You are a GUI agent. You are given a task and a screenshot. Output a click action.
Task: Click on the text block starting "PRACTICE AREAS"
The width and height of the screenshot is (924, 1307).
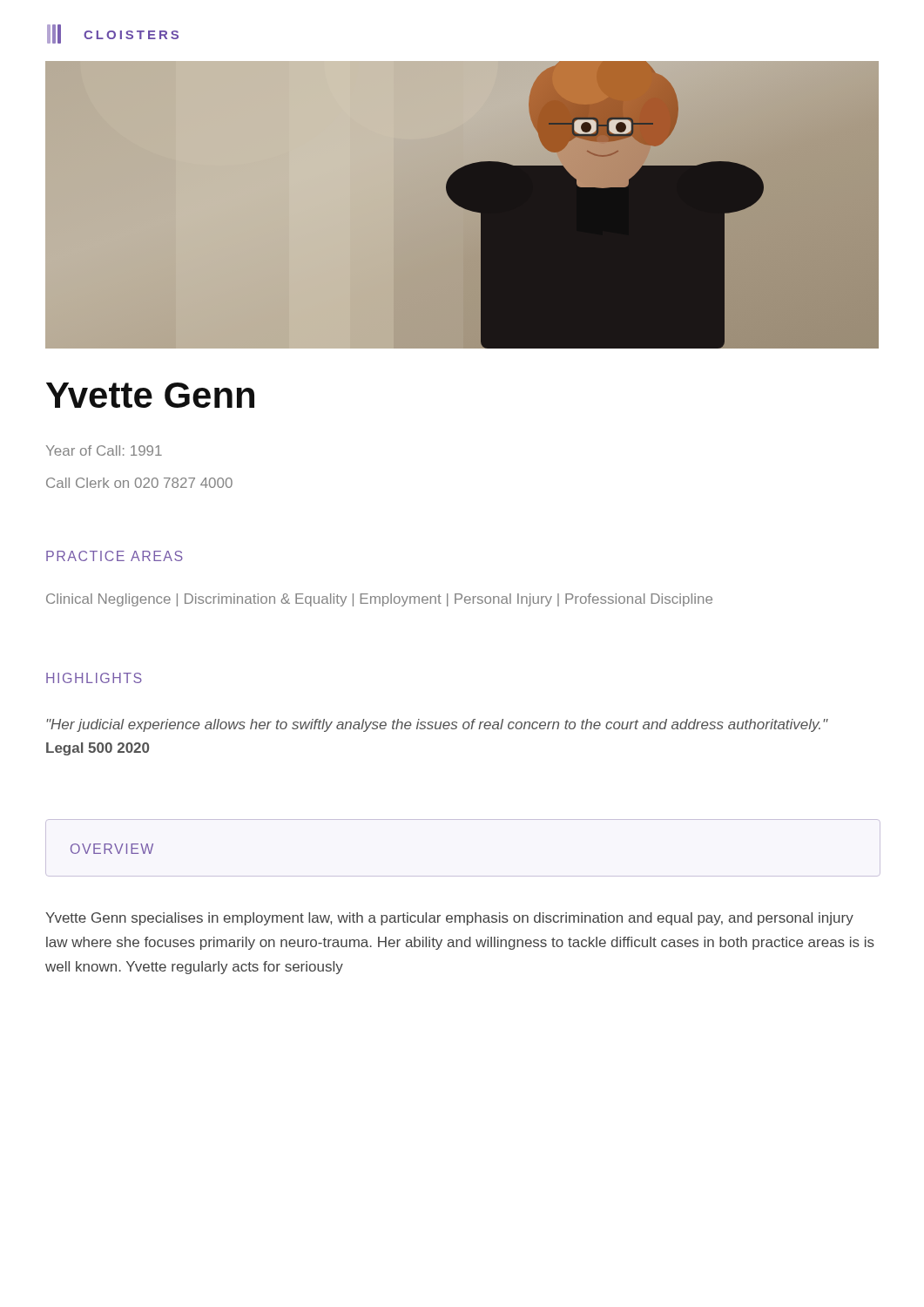point(115,556)
